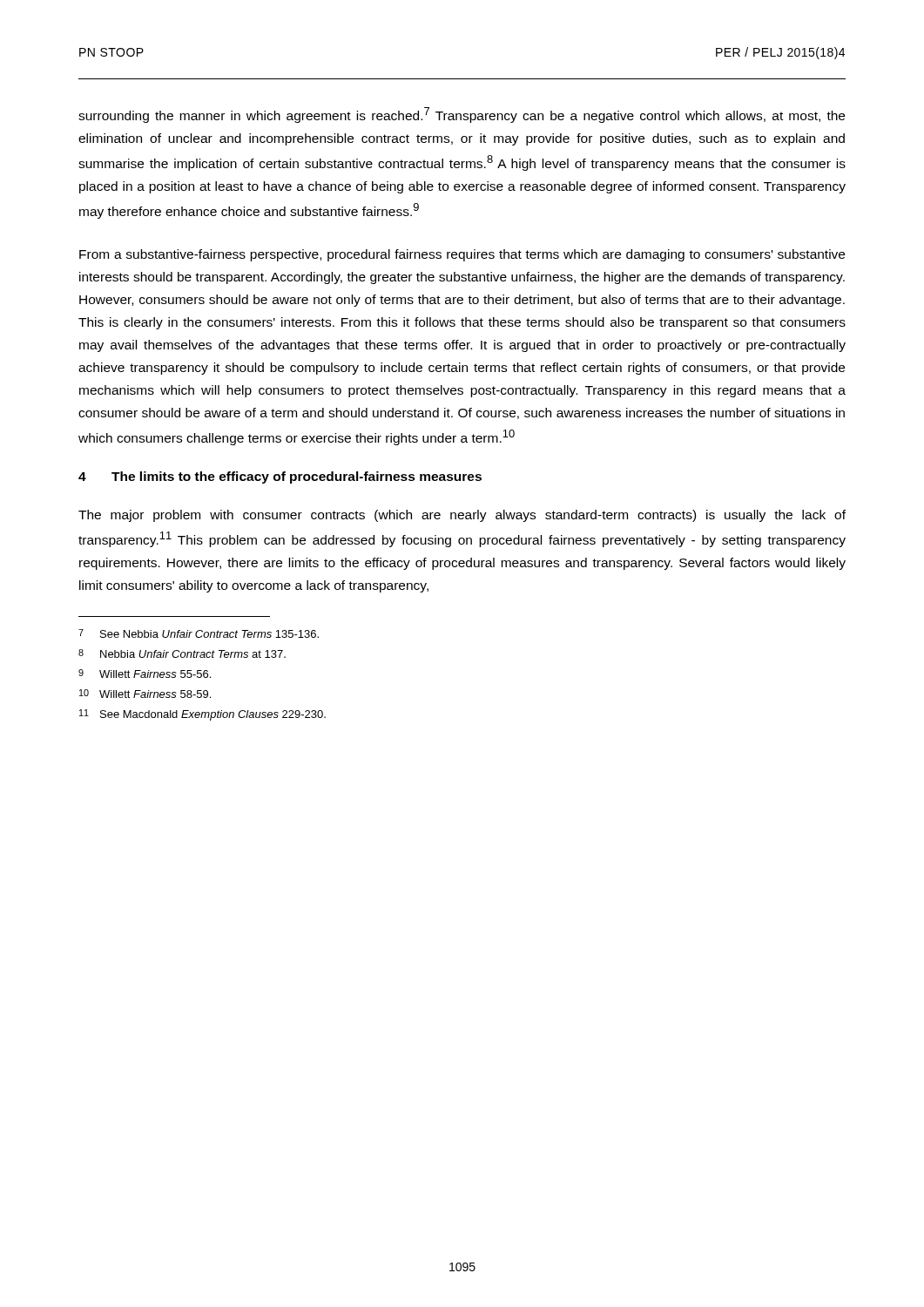
Task: Locate the text block that says "From a substantive-fairness perspective, procedural"
Action: [x=462, y=346]
